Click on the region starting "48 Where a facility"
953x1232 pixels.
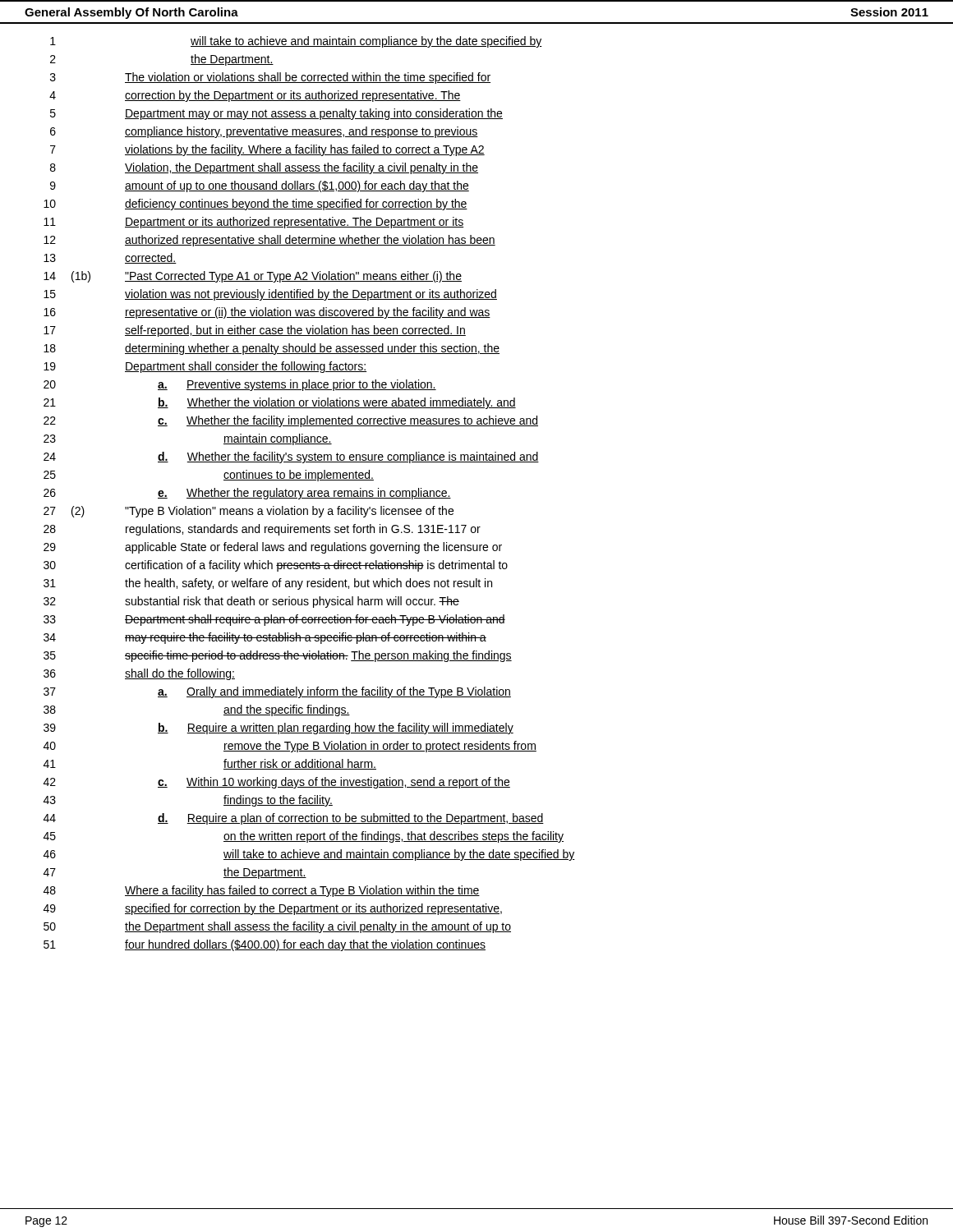pyautogui.click(x=476, y=917)
